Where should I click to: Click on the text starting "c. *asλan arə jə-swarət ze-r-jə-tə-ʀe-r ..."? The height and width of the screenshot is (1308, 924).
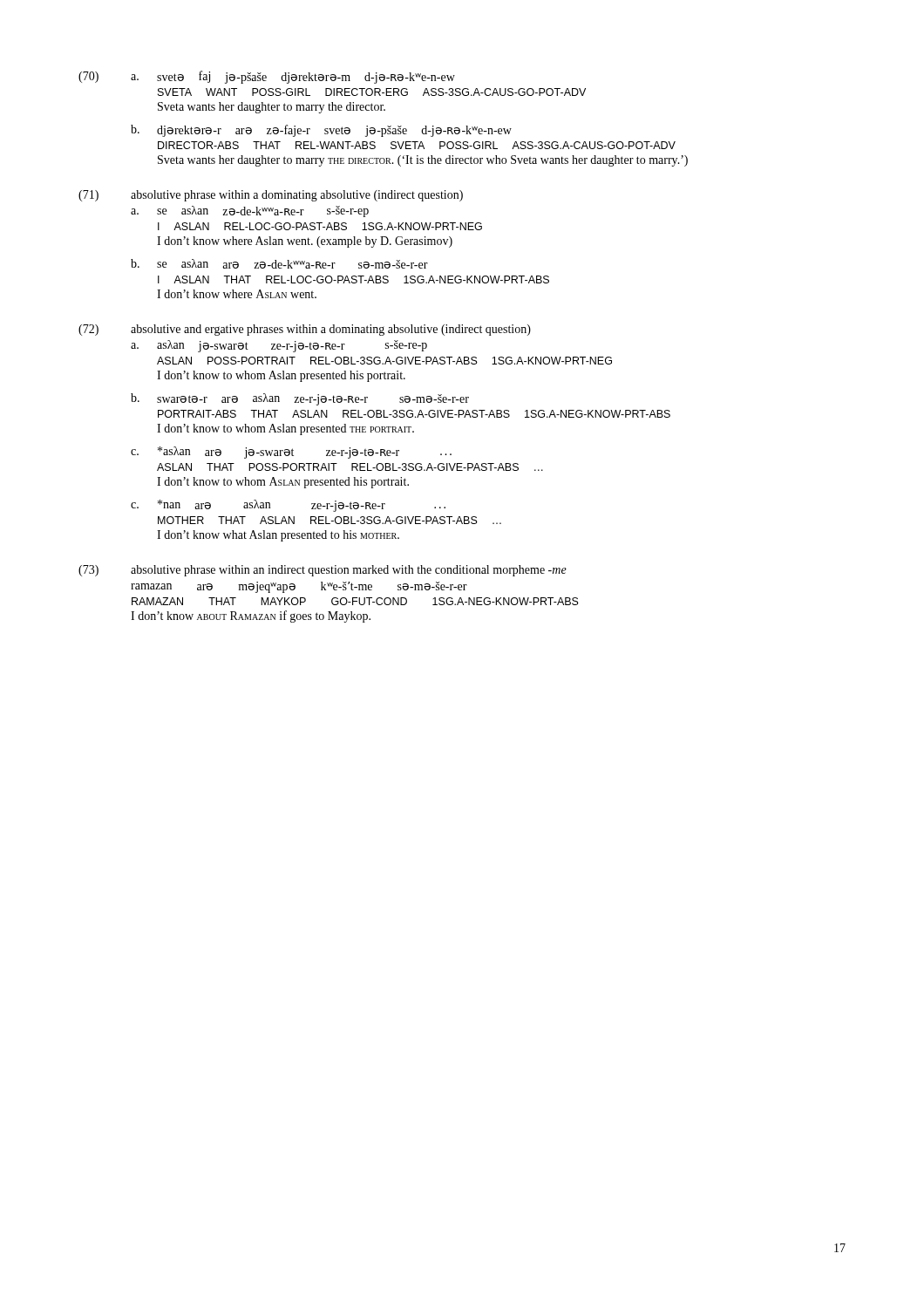pyautogui.click(x=462, y=470)
